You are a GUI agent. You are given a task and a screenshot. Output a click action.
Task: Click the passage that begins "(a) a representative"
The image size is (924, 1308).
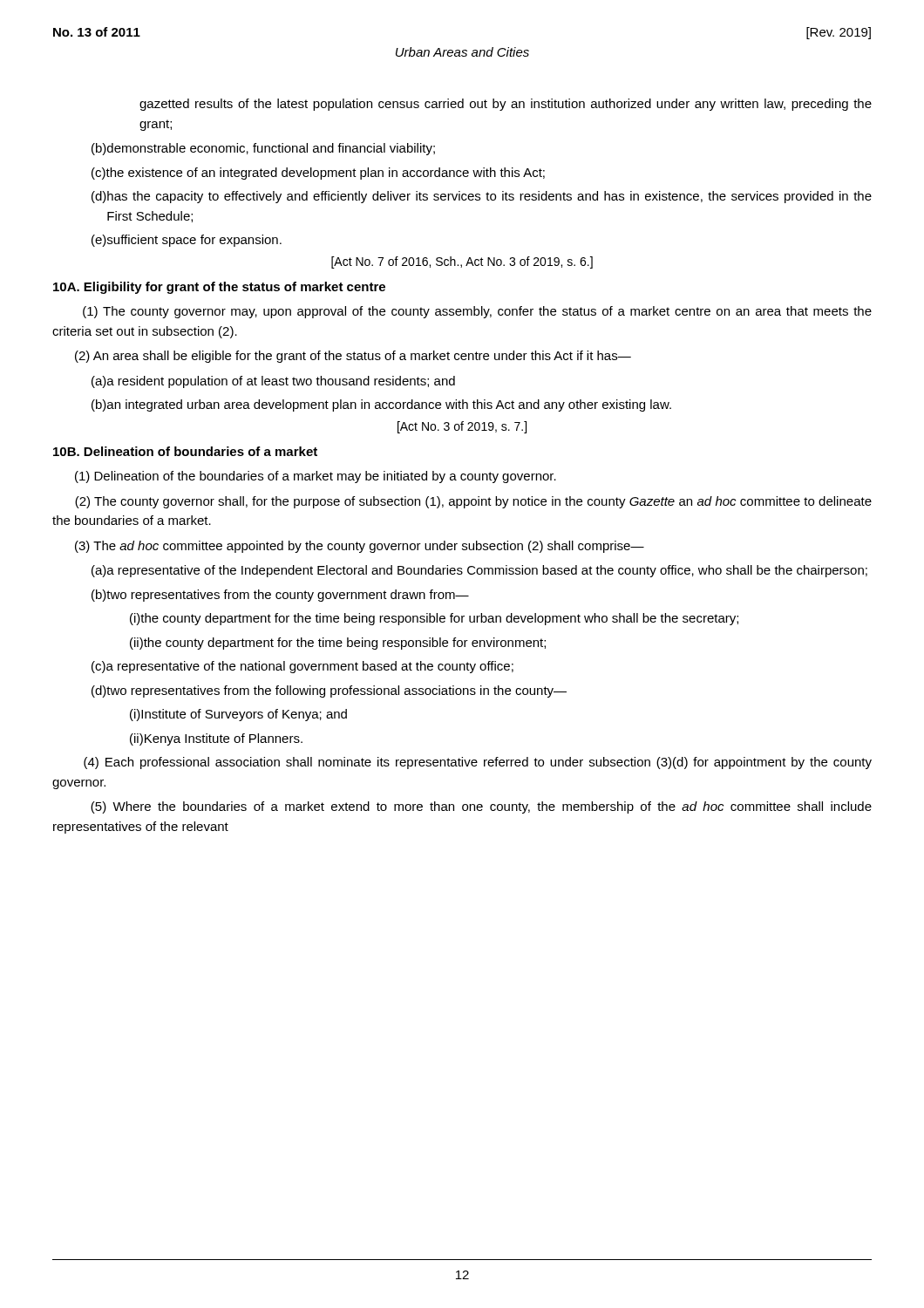pyautogui.click(x=462, y=571)
